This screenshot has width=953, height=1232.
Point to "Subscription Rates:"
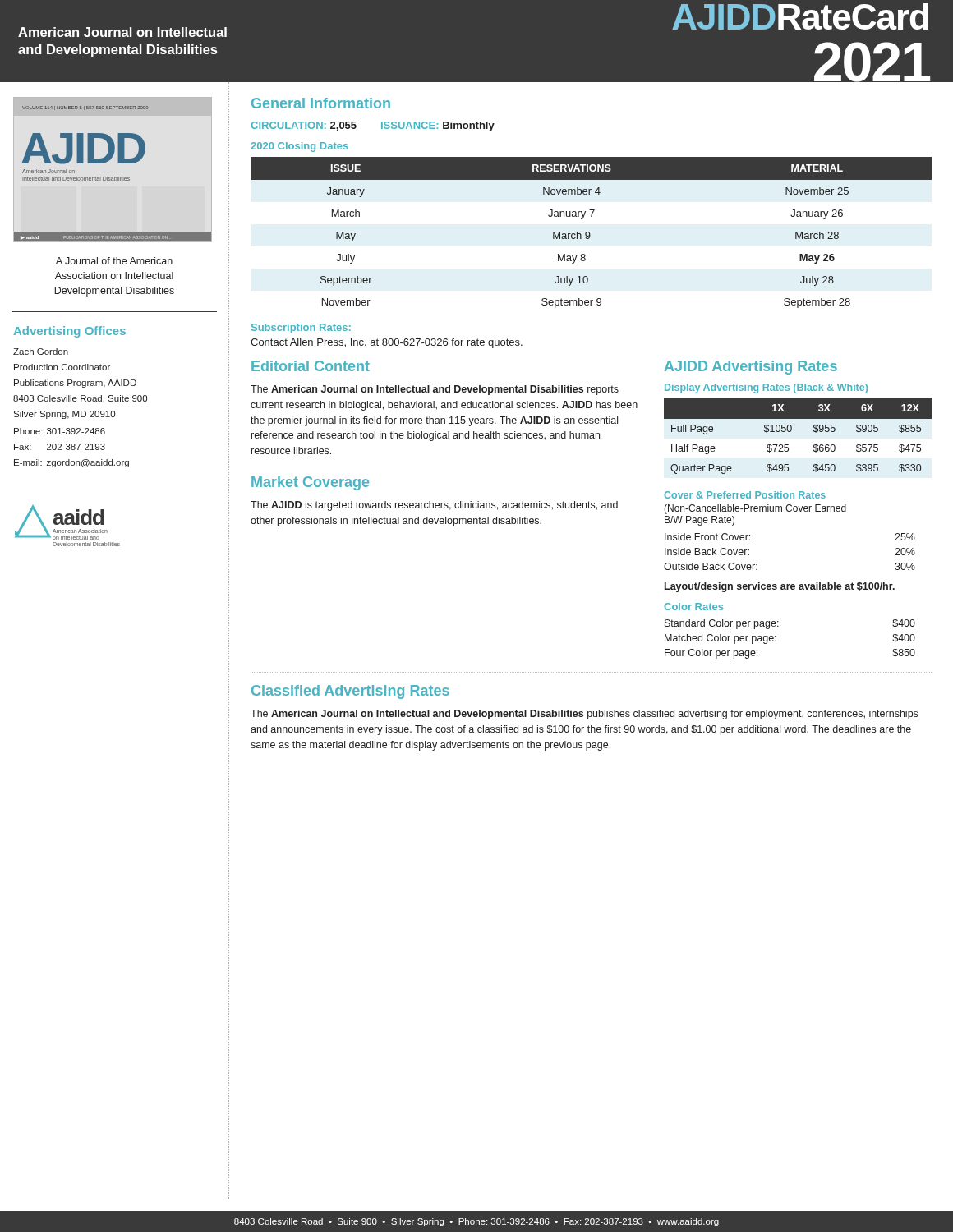(301, 327)
